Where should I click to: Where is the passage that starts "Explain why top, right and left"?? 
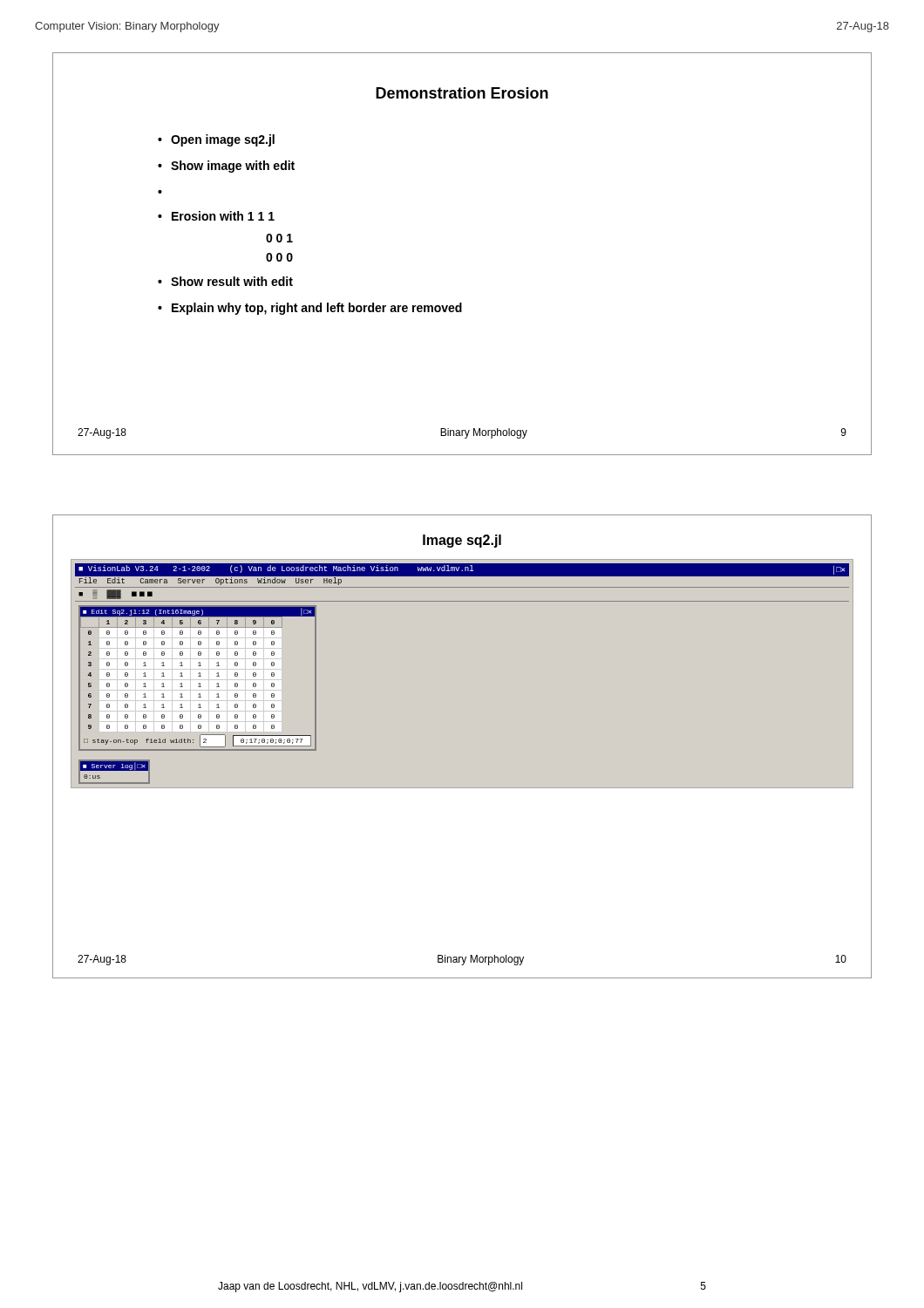tap(317, 308)
